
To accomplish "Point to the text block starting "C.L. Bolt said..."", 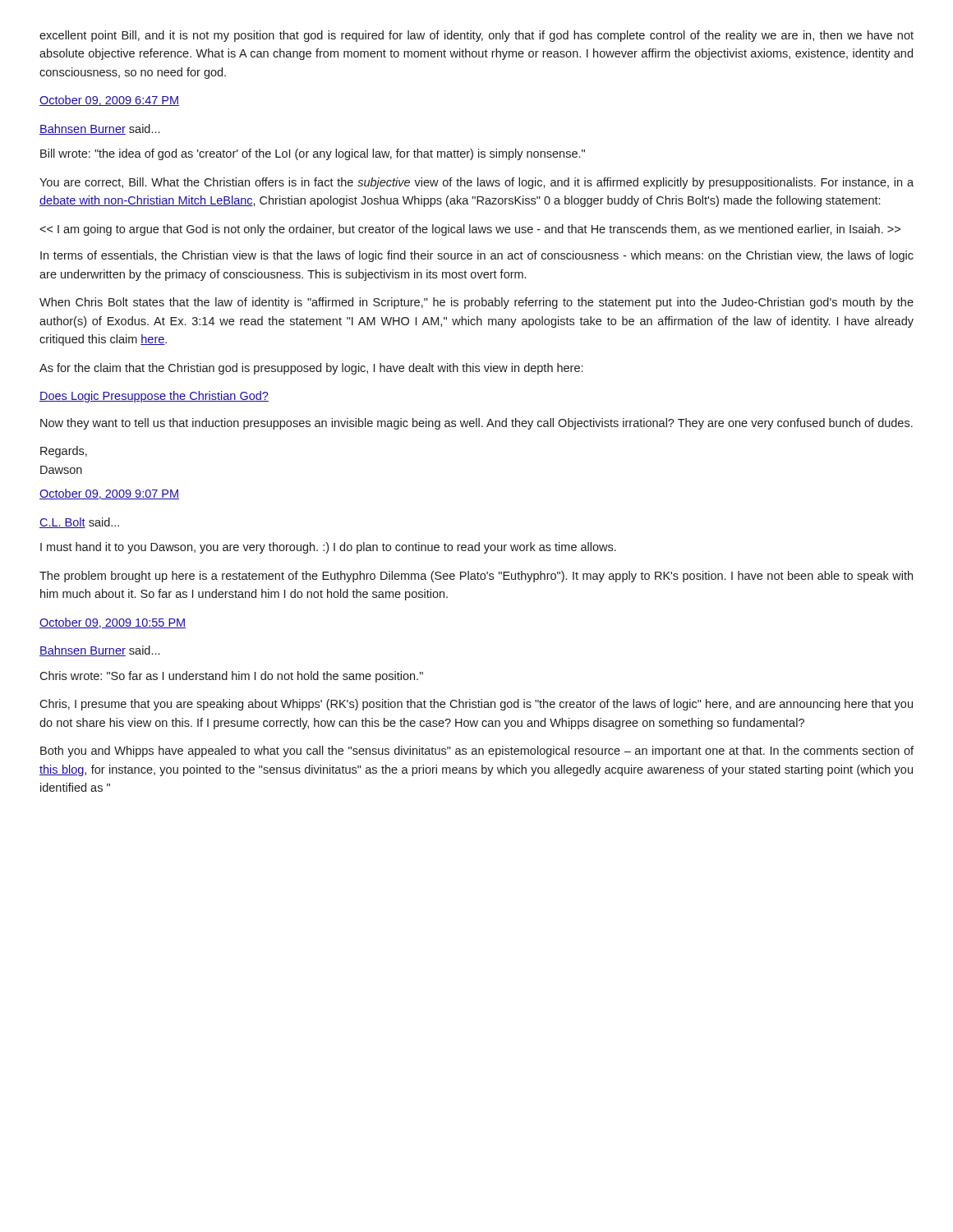I will tap(79, 523).
